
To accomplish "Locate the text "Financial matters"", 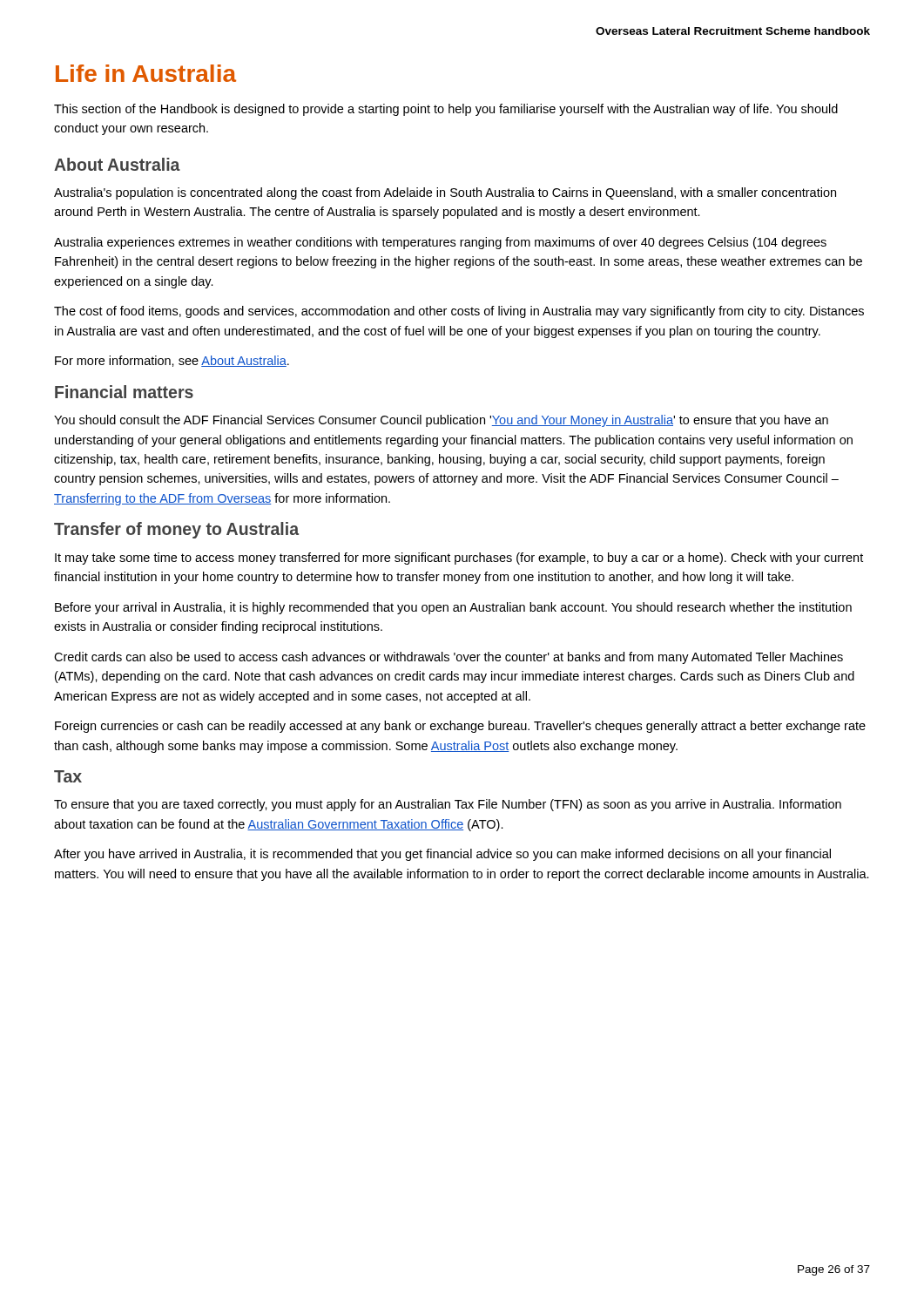I will [x=124, y=392].
